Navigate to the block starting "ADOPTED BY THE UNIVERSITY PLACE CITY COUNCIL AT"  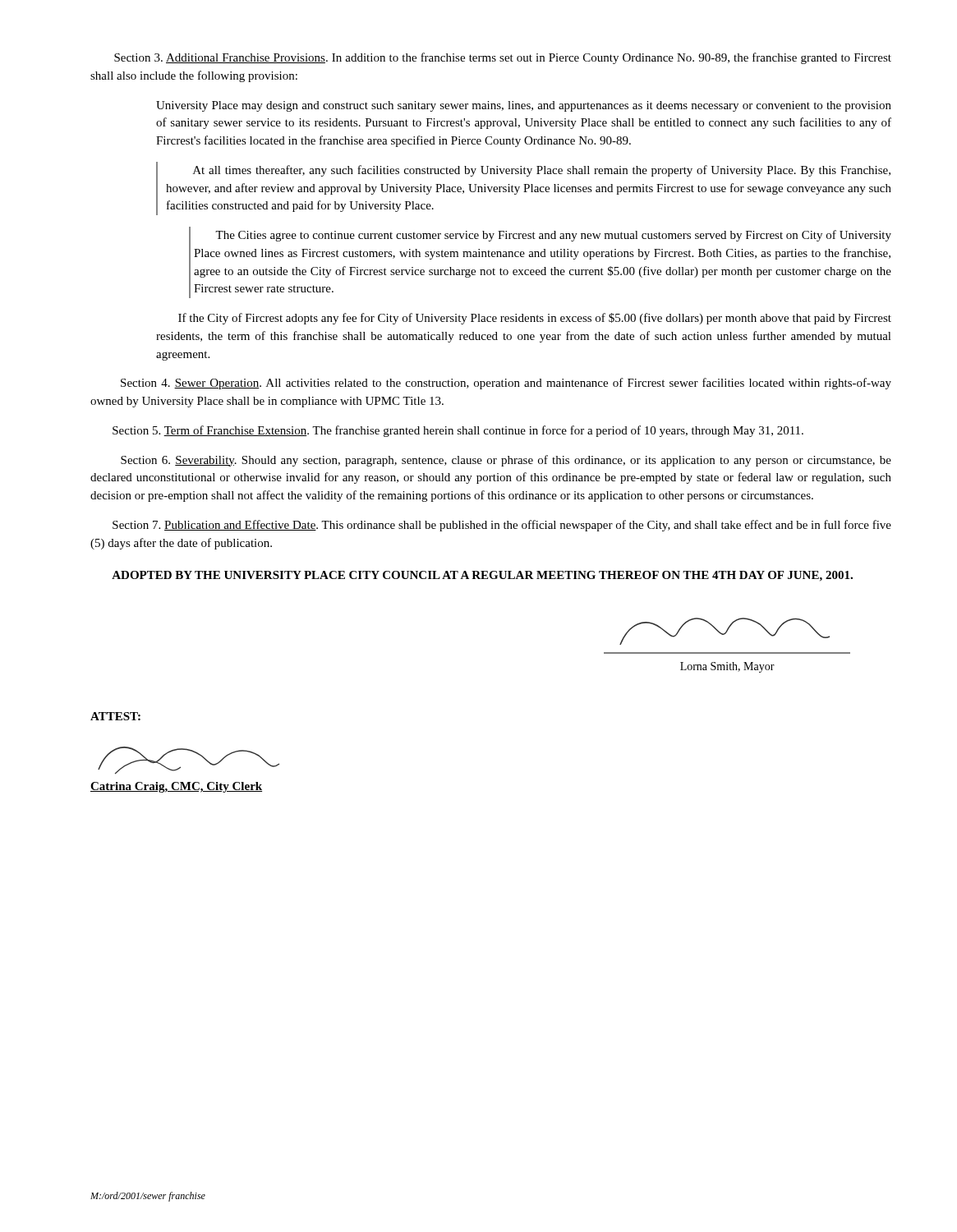point(472,575)
